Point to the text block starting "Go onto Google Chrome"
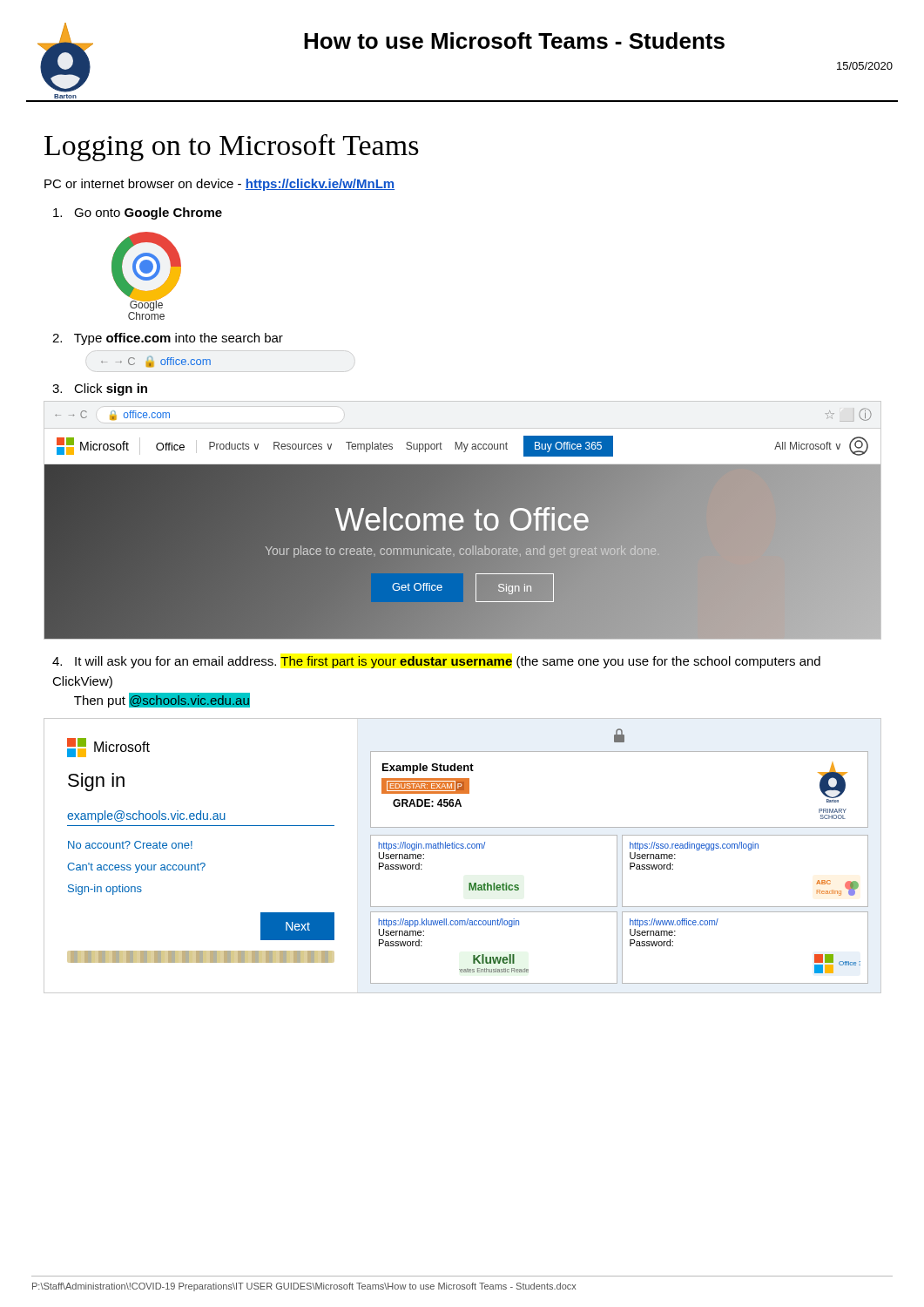 point(137,212)
